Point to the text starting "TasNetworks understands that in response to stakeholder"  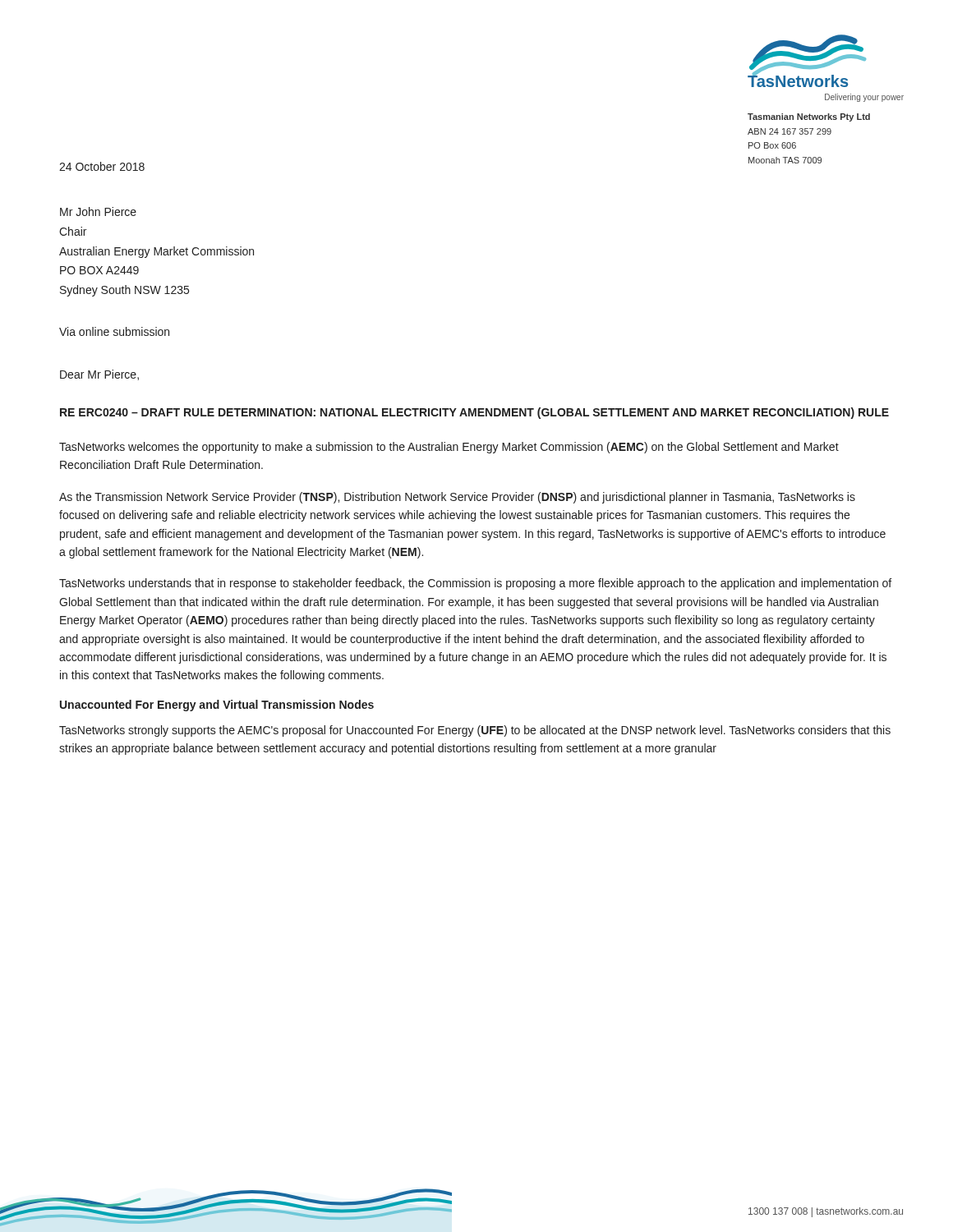pos(475,629)
